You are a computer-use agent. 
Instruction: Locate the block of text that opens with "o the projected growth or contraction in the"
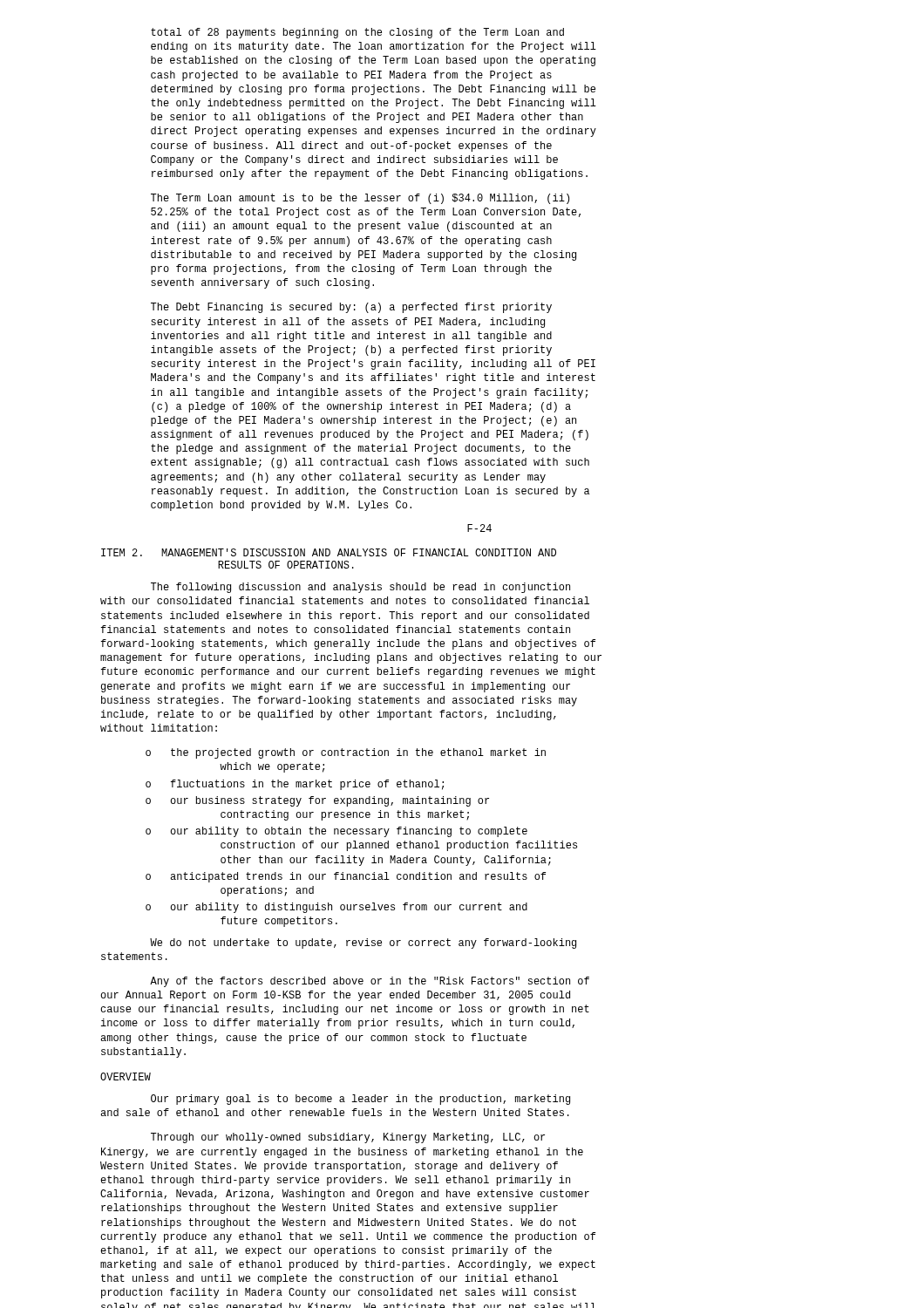pyautogui.click(x=492, y=761)
